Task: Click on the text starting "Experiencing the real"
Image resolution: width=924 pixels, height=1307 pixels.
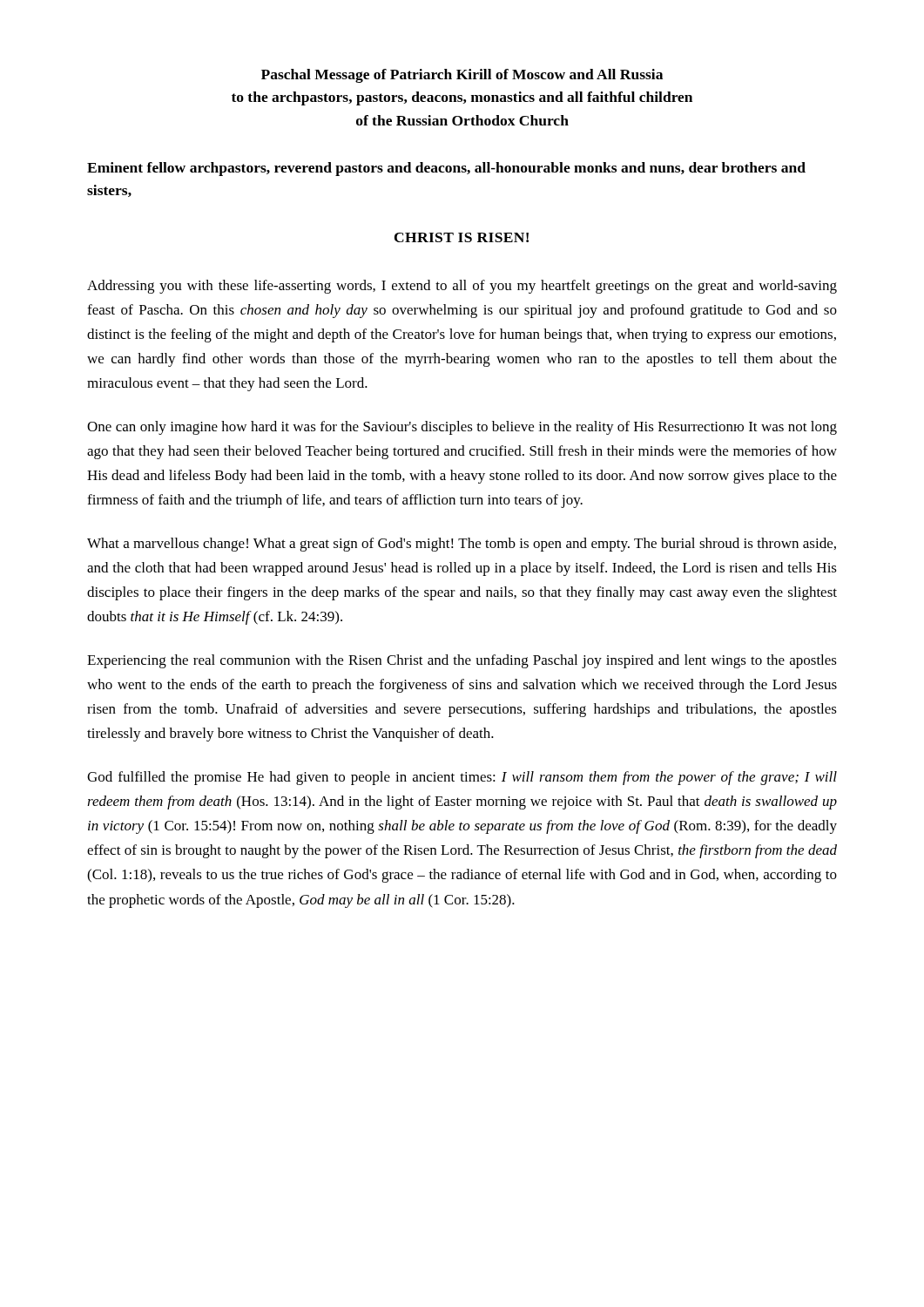Action: click(x=462, y=697)
